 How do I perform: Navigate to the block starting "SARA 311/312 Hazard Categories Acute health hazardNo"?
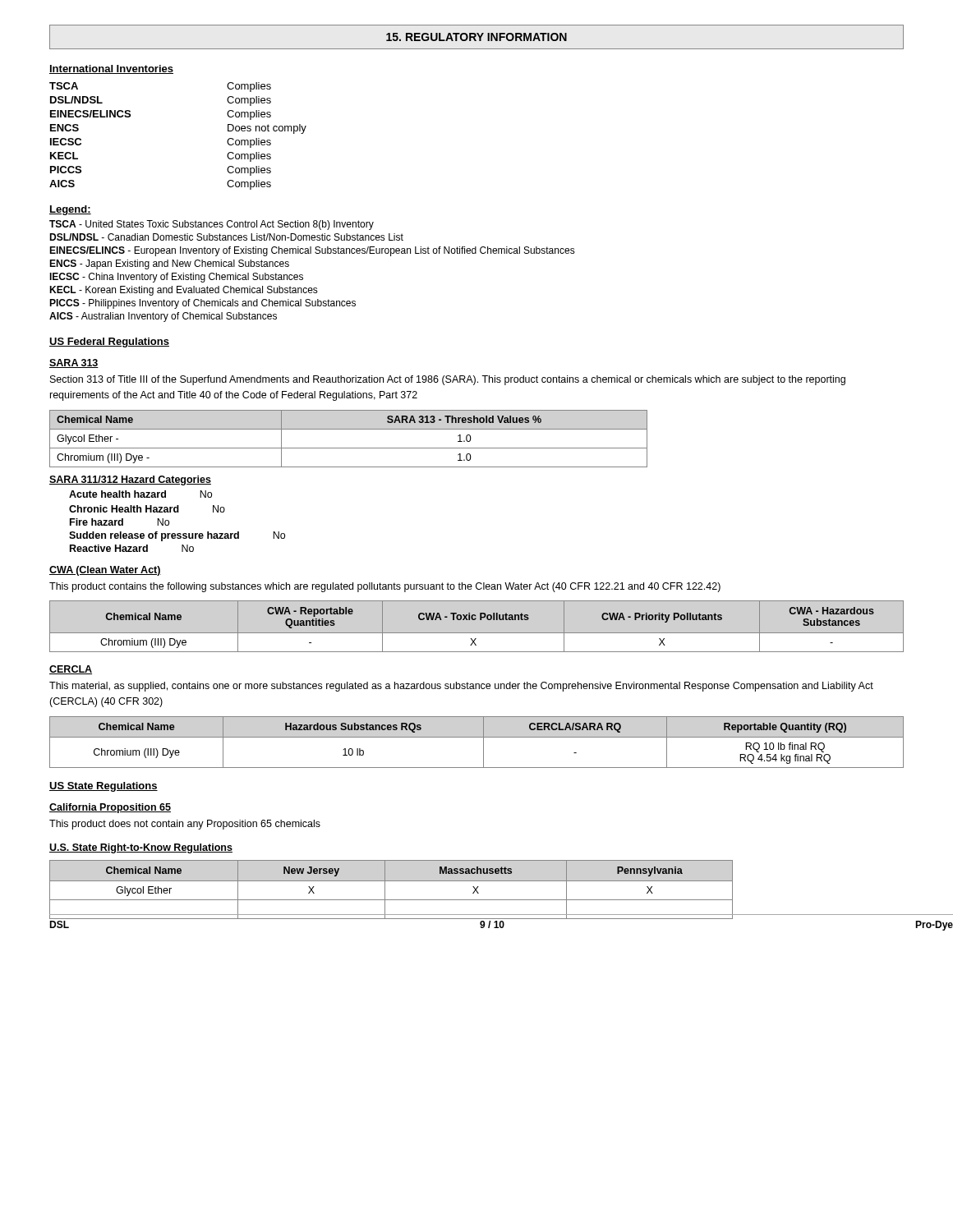pos(130,480)
